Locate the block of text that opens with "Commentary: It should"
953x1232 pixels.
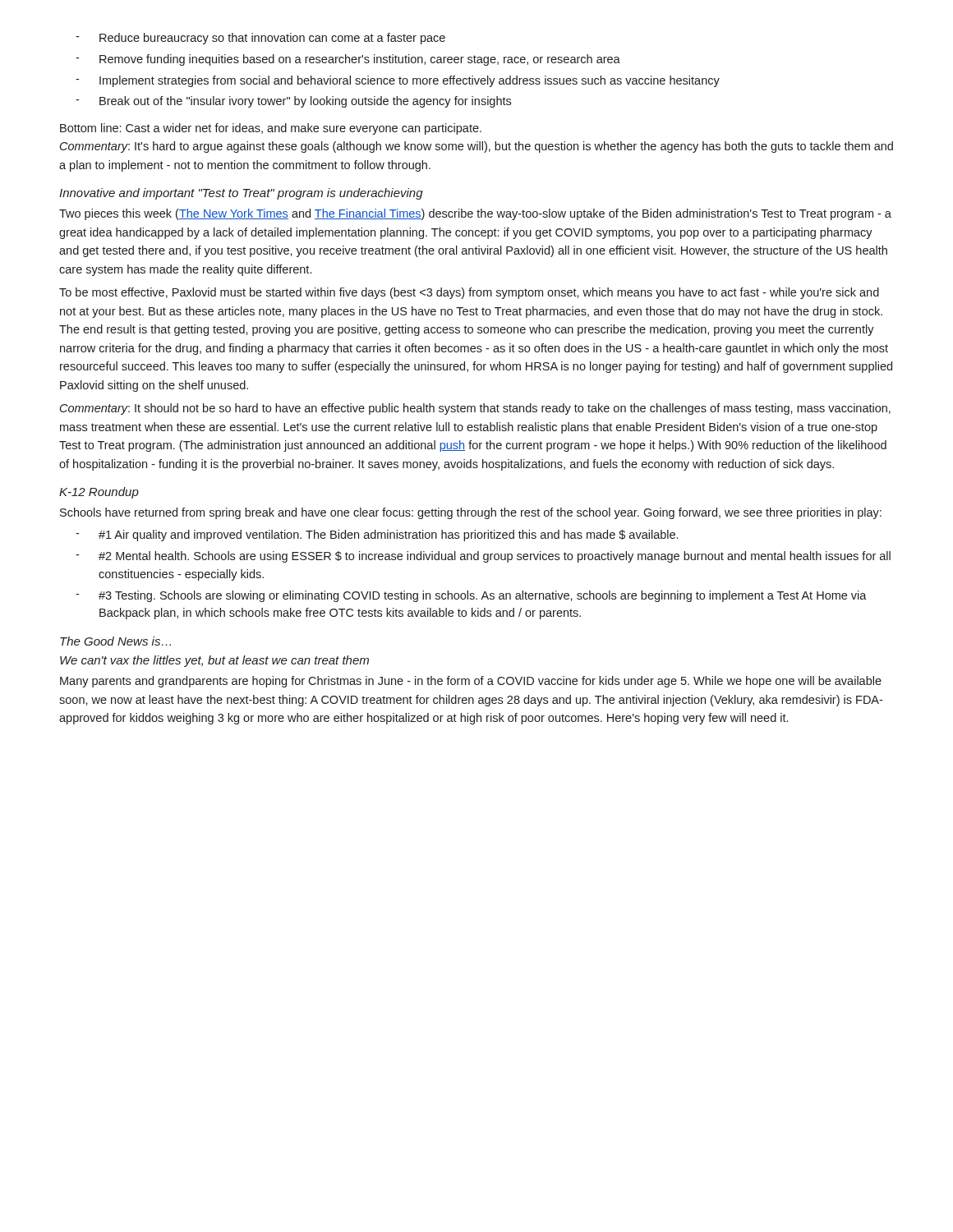(x=475, y=436)
